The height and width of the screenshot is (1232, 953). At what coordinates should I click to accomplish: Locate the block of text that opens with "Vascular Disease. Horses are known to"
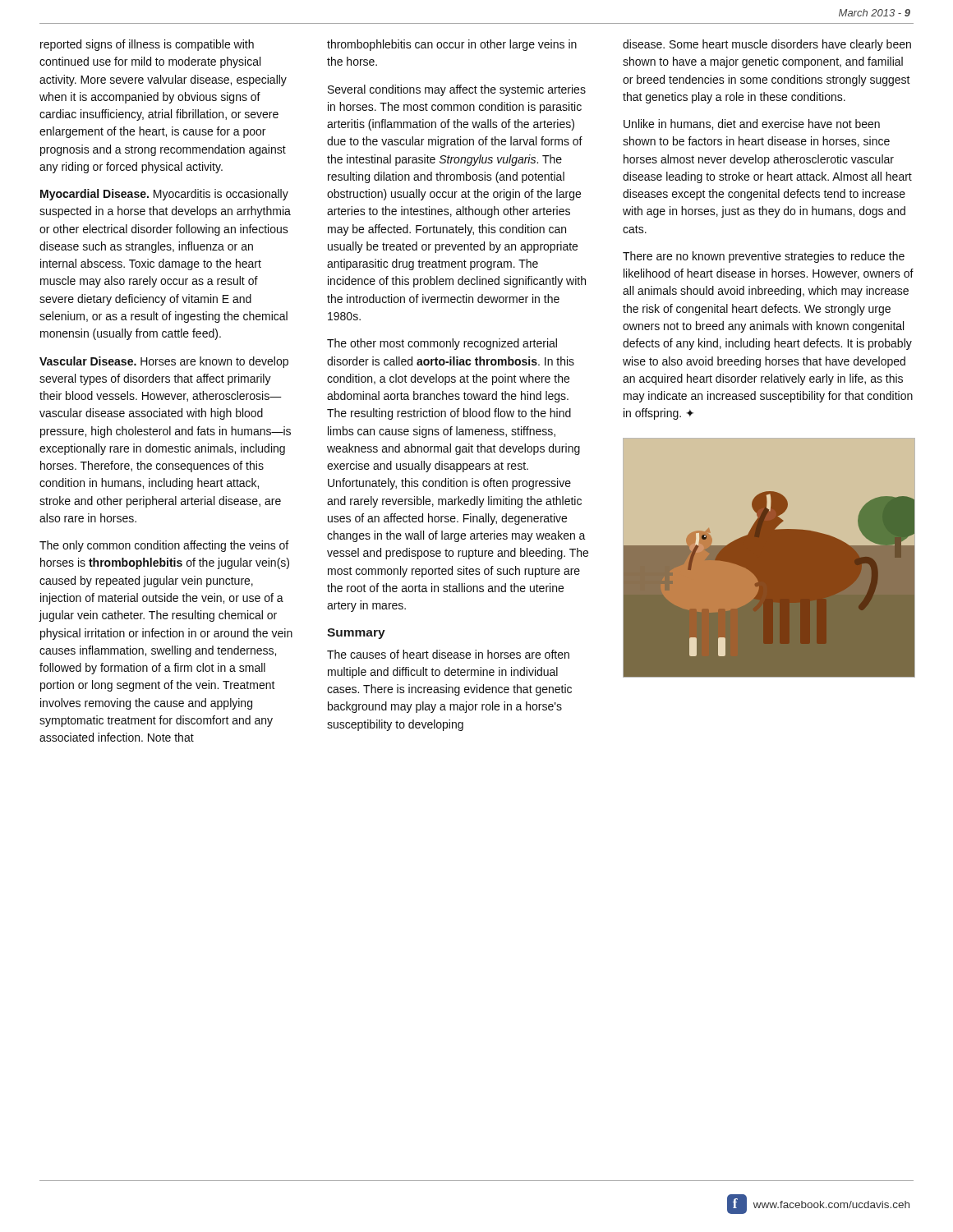pyautogui.click(x=167, y=440)
